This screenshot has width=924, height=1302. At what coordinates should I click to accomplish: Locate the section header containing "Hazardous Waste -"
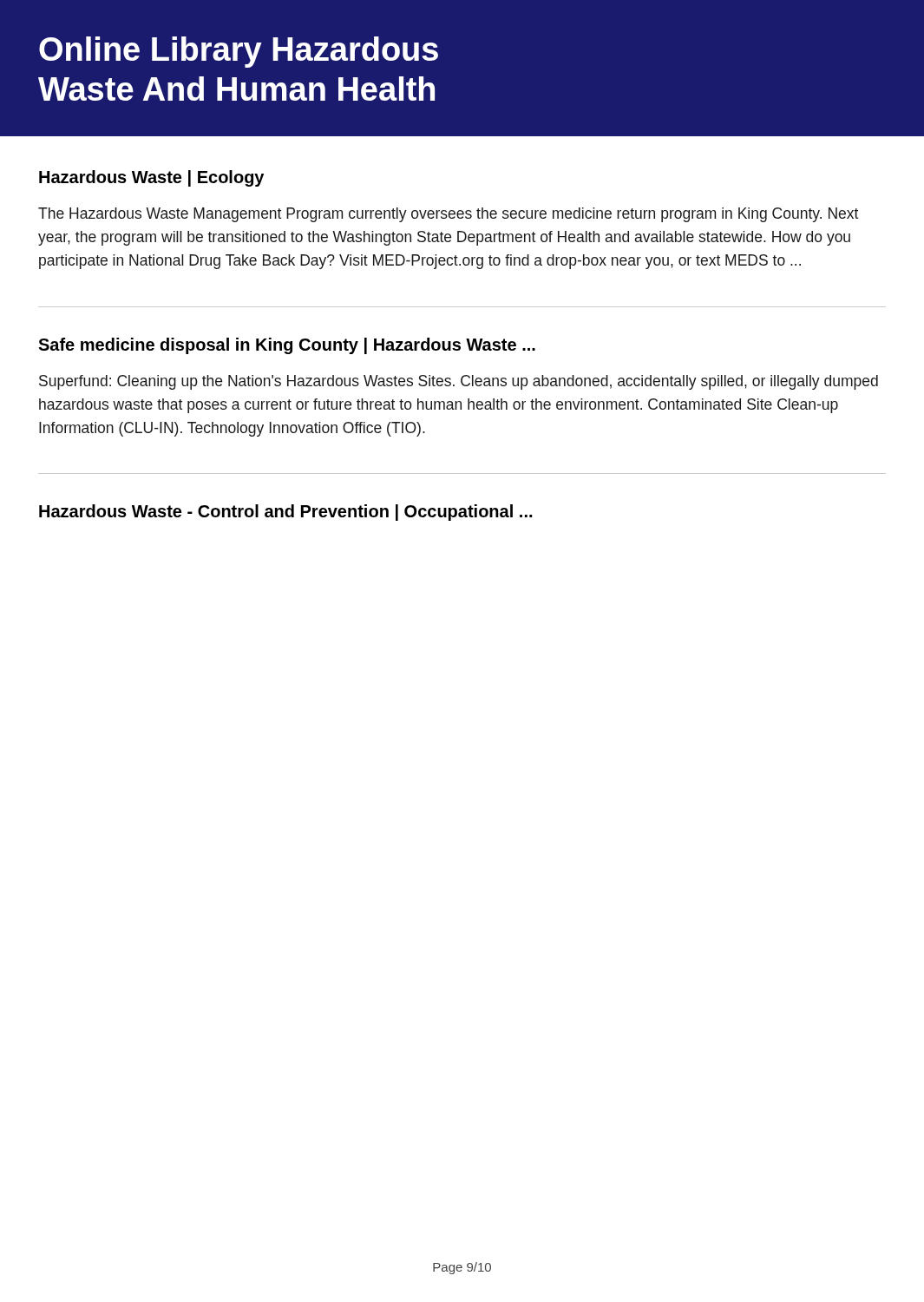click(286, 512)
